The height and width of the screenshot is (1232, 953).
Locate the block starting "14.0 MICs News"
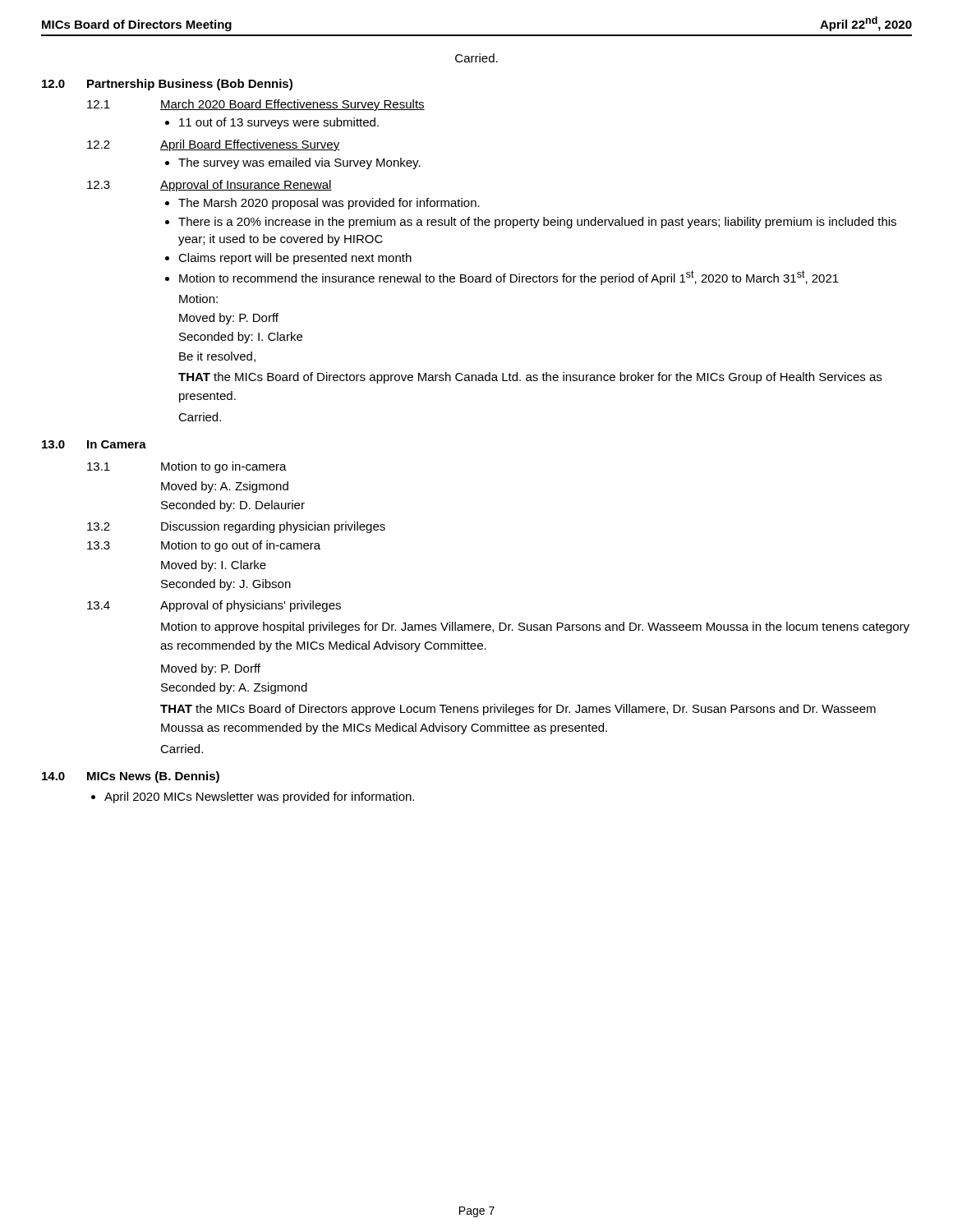point(130,776)
